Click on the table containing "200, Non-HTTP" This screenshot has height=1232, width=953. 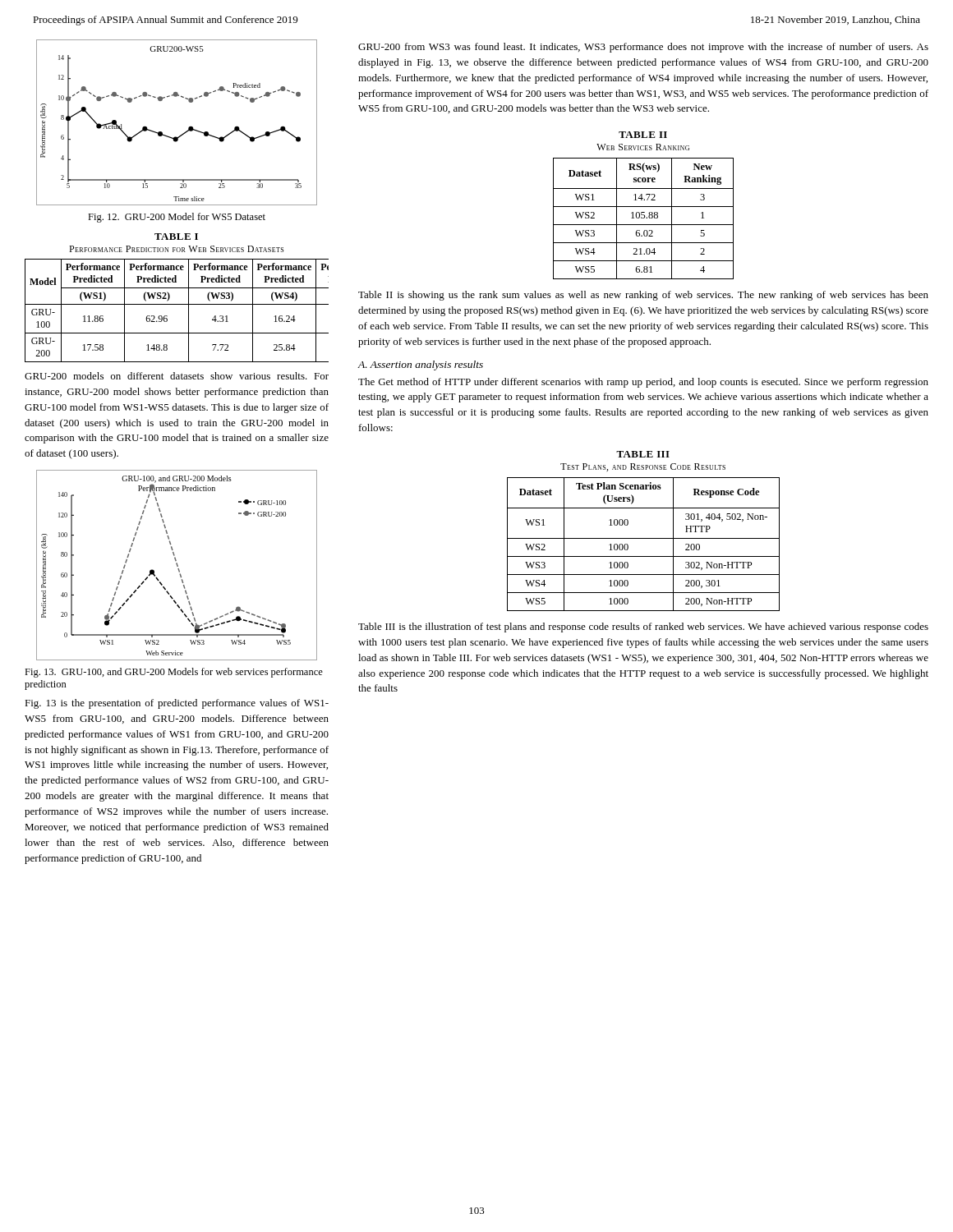click(643, 544)
